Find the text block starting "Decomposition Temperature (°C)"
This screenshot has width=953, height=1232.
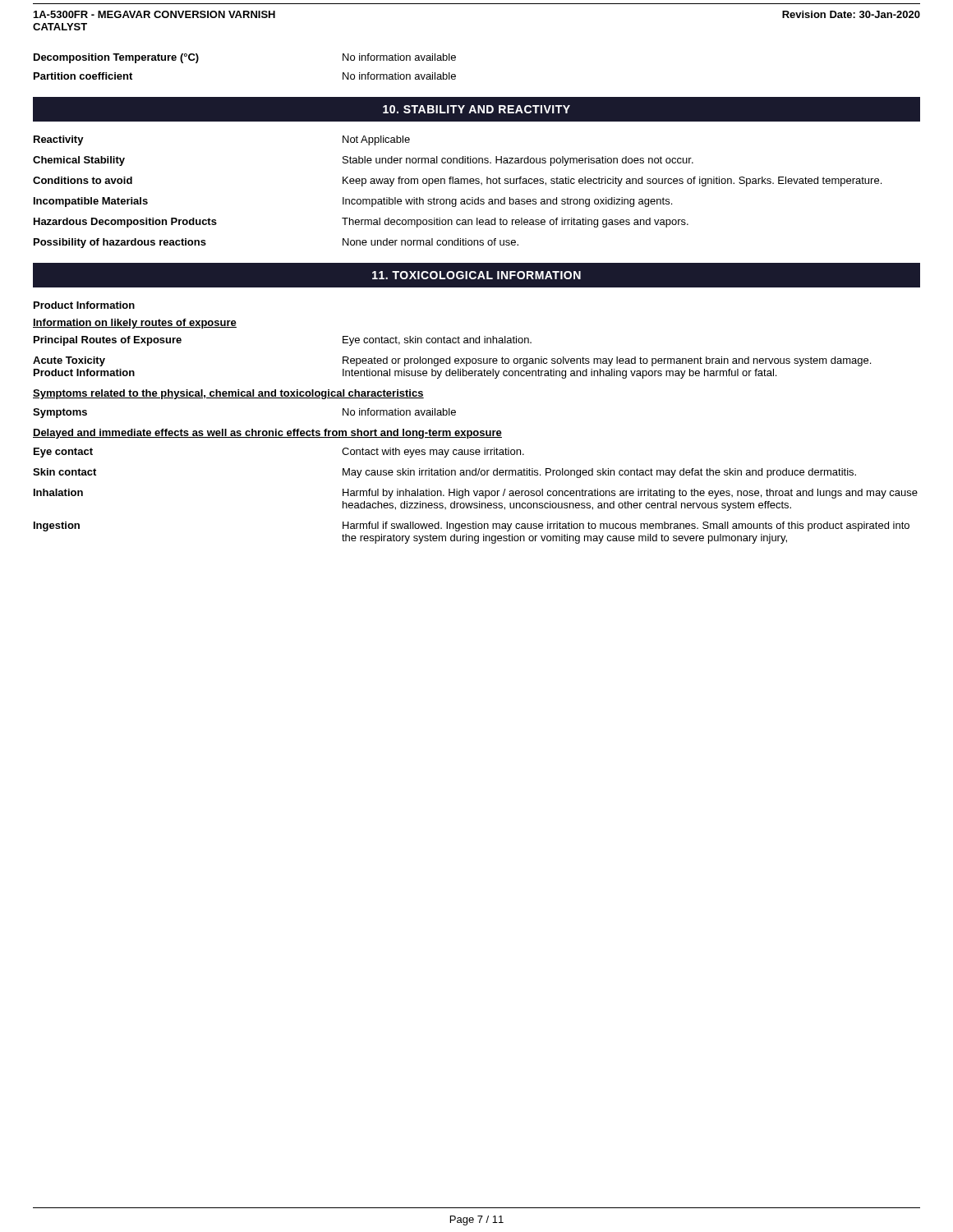pos(123,58)
